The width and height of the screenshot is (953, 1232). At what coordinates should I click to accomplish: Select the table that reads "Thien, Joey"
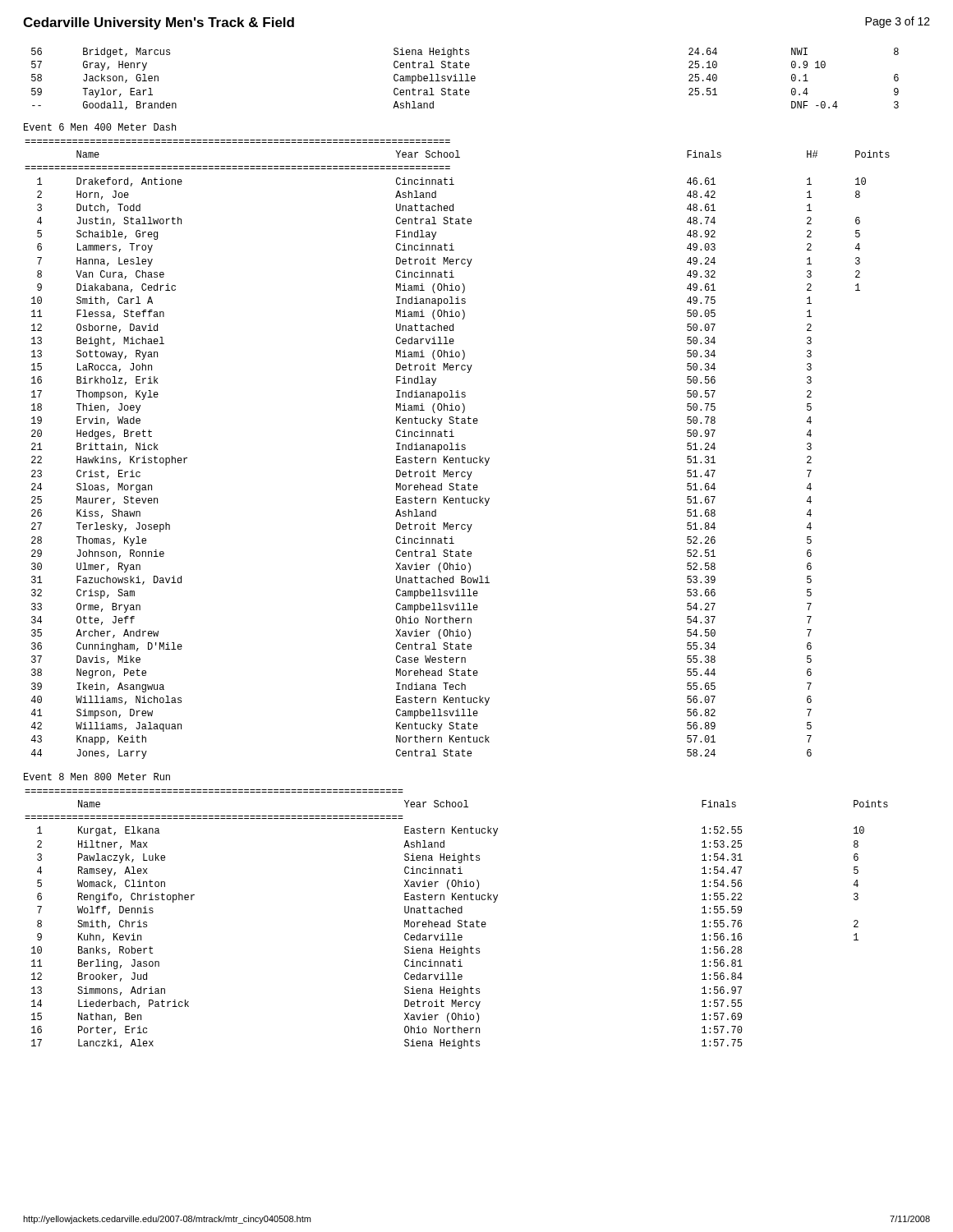point(476,448)
